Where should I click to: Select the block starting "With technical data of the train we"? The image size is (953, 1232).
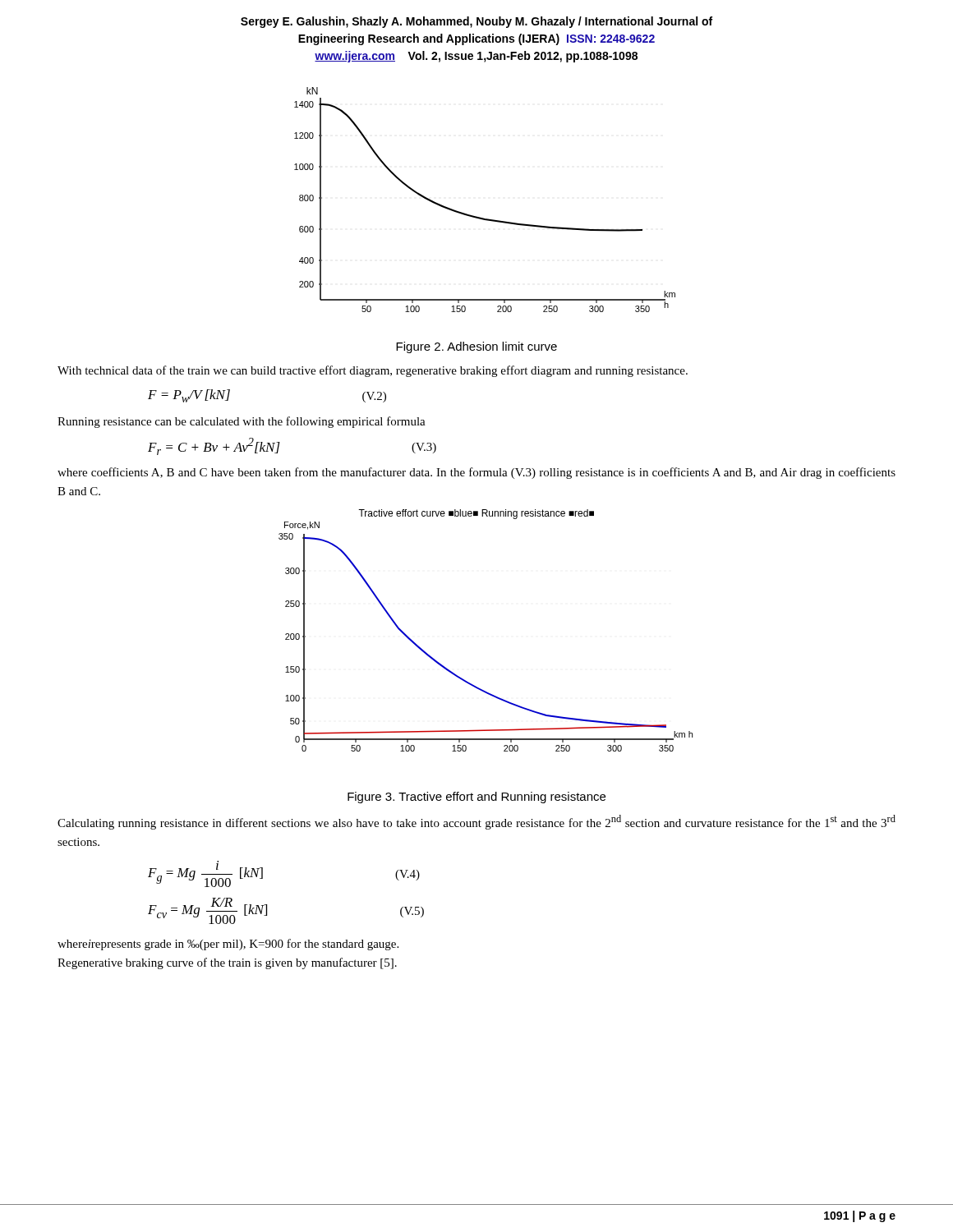(373, 370)
